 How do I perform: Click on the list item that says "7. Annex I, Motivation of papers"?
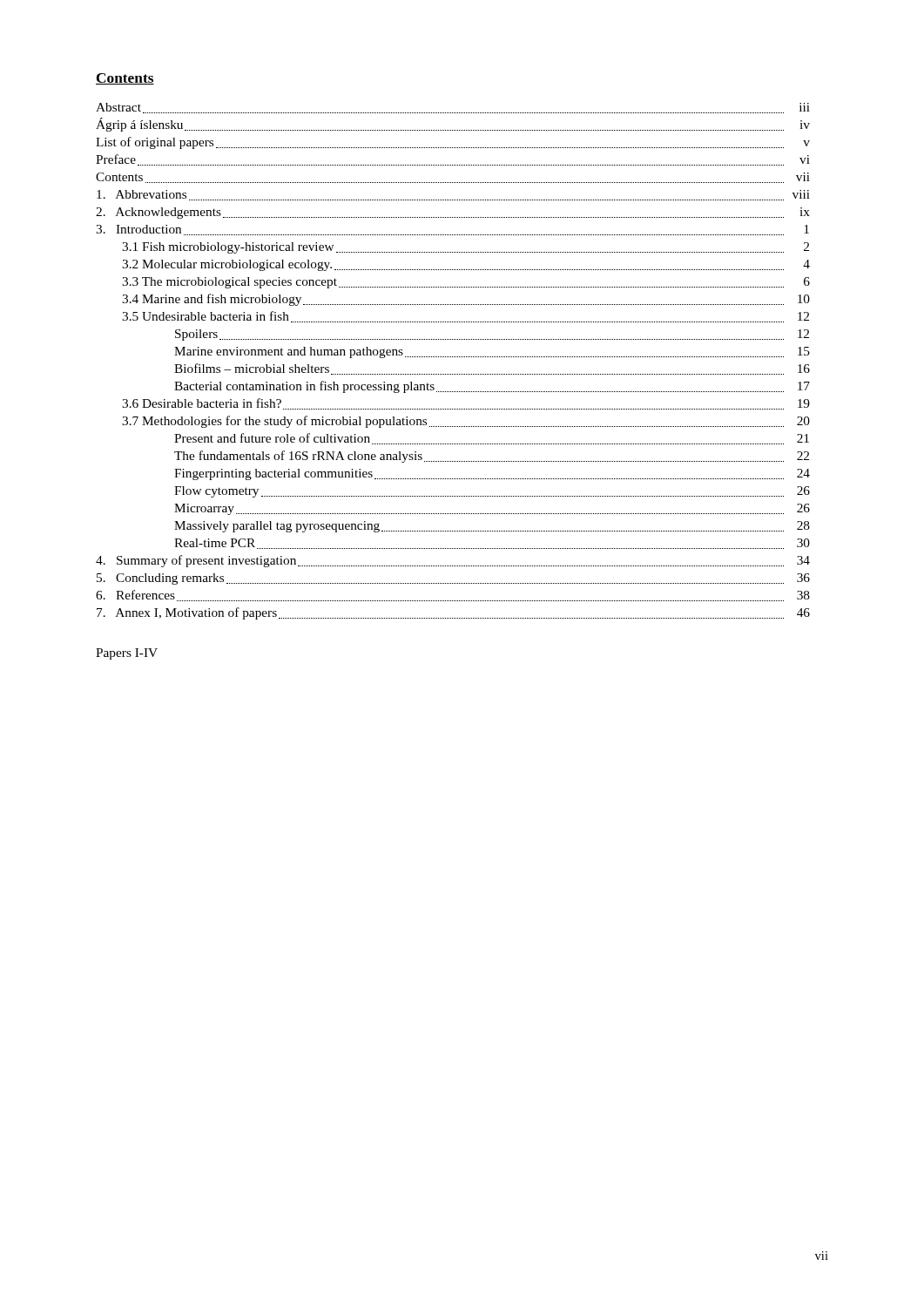point(453,613)
